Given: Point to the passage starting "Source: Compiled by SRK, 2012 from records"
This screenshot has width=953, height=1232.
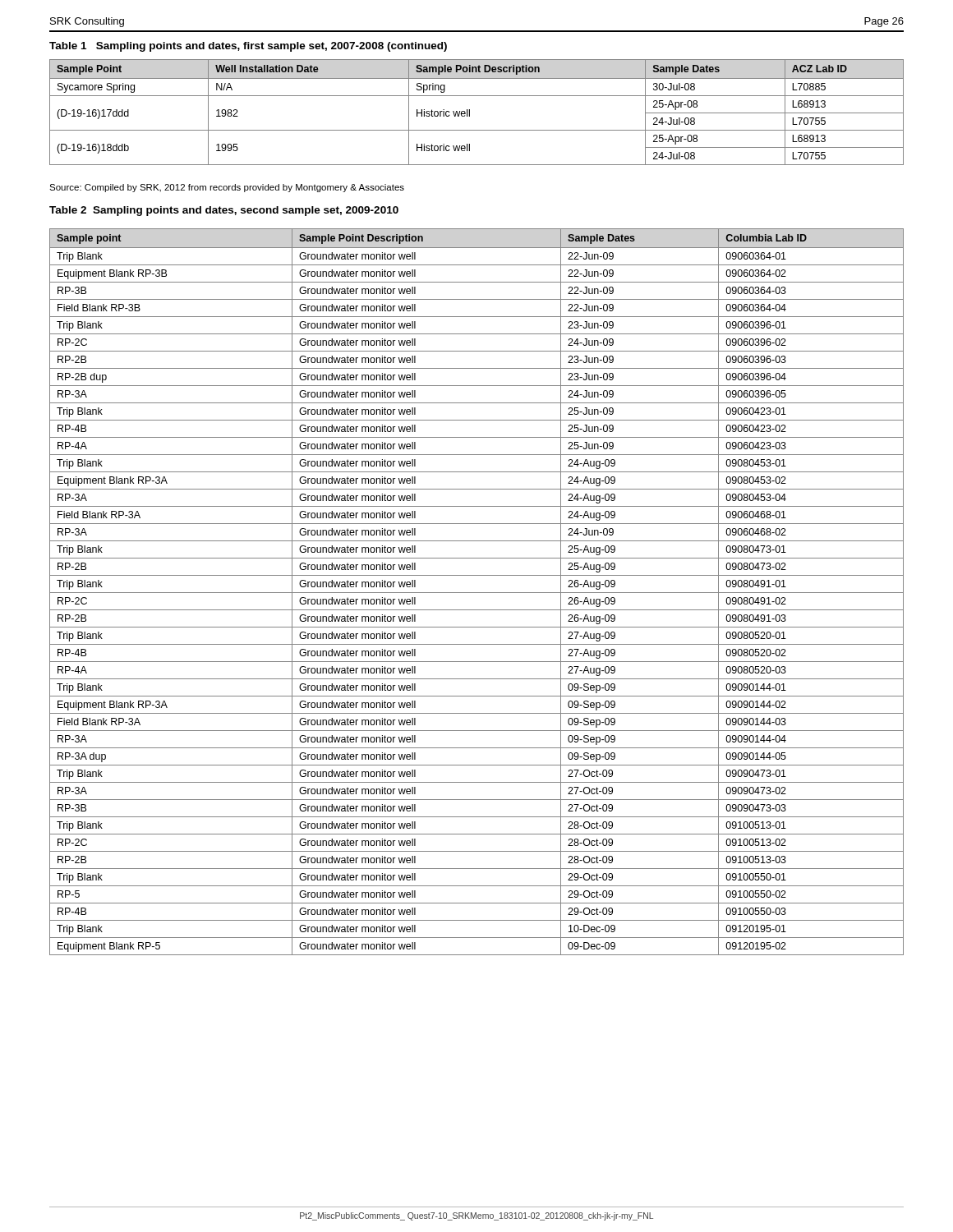Looking at the screenshot, I should point(227,187).
